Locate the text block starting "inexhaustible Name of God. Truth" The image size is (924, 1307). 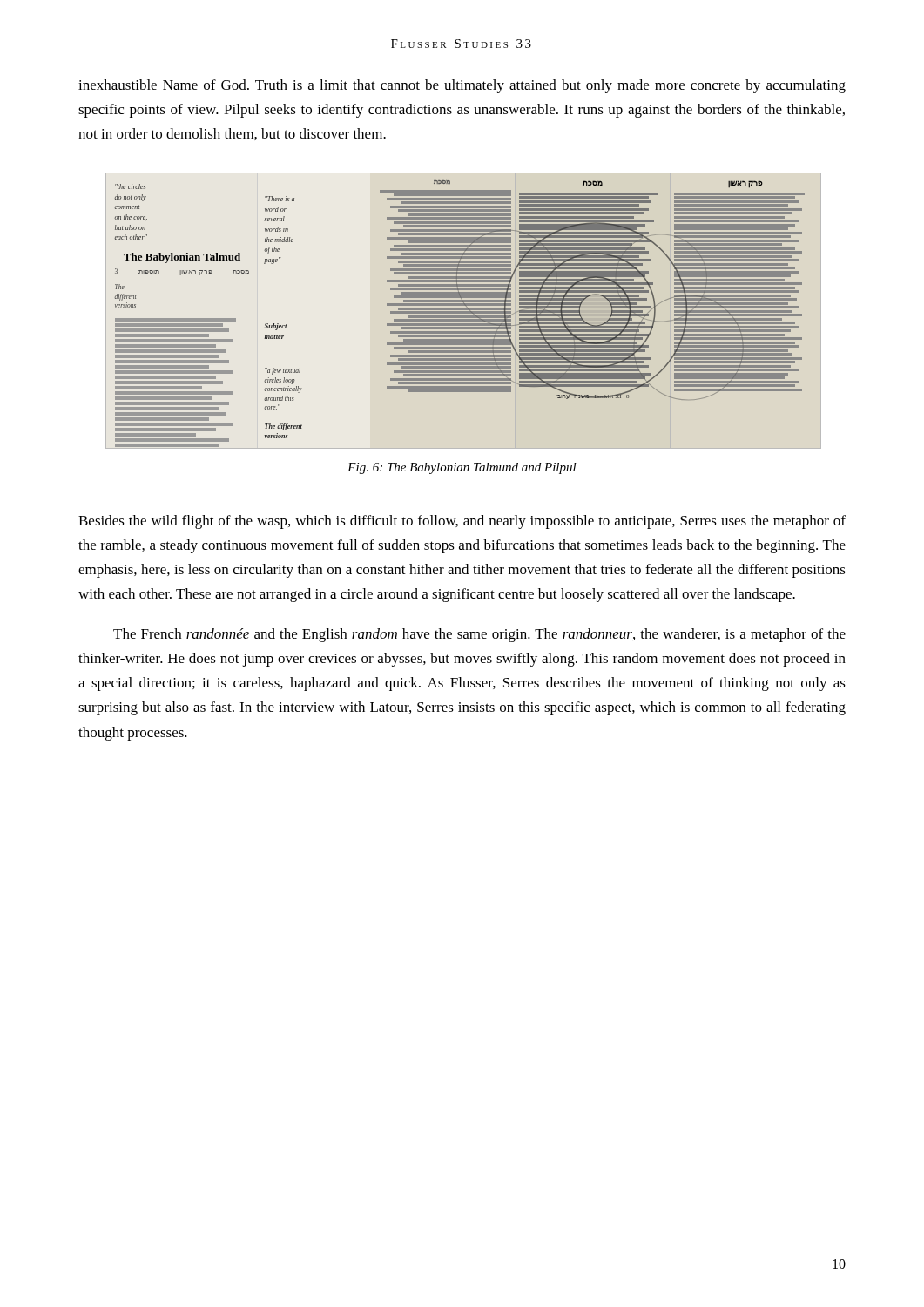click(462, 109)
